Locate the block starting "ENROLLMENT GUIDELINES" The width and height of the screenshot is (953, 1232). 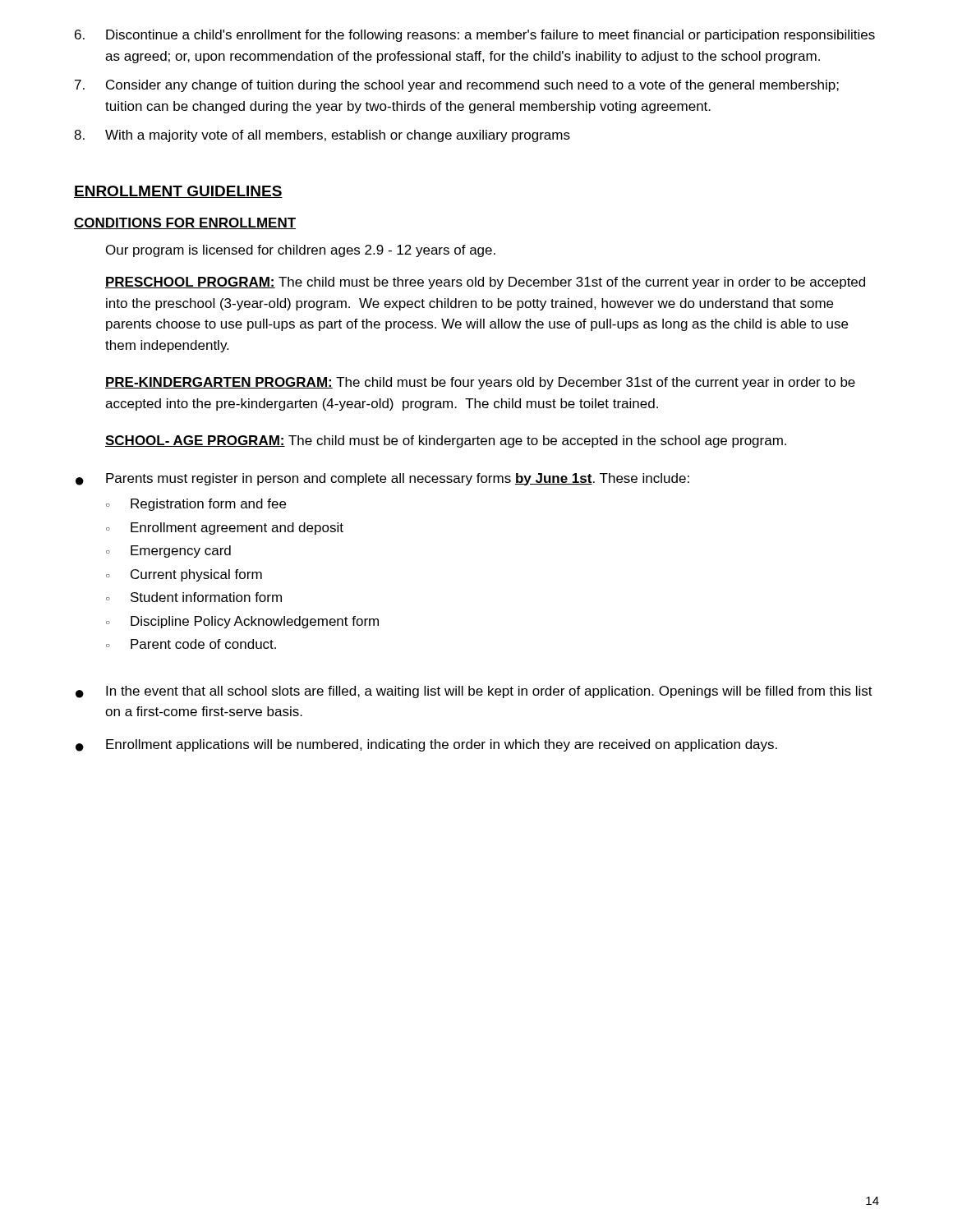(x=178, y=191)
